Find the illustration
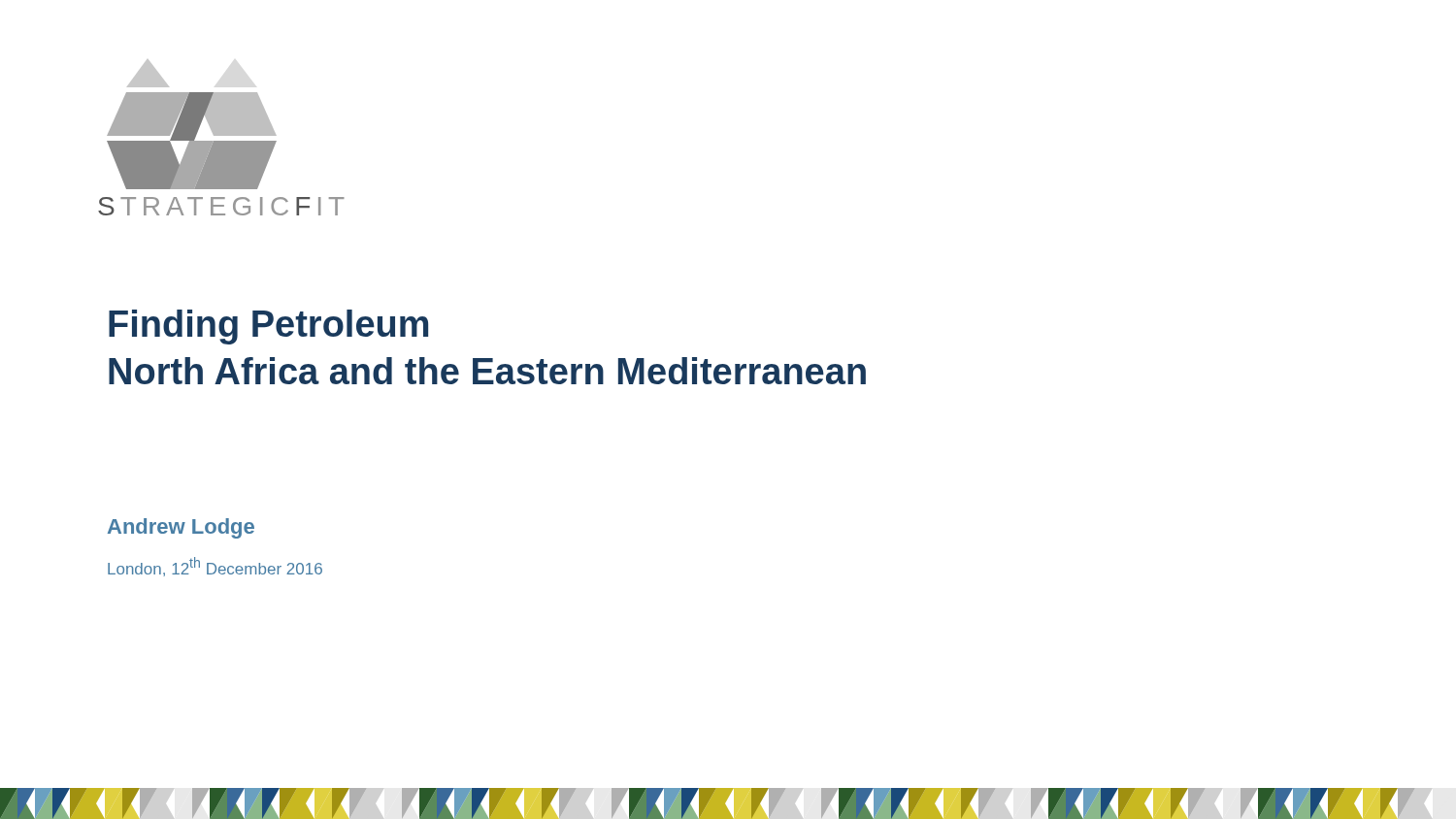The width and height of the screenshot is (1456, 819). pyautogui.click(x=728, y=784)
